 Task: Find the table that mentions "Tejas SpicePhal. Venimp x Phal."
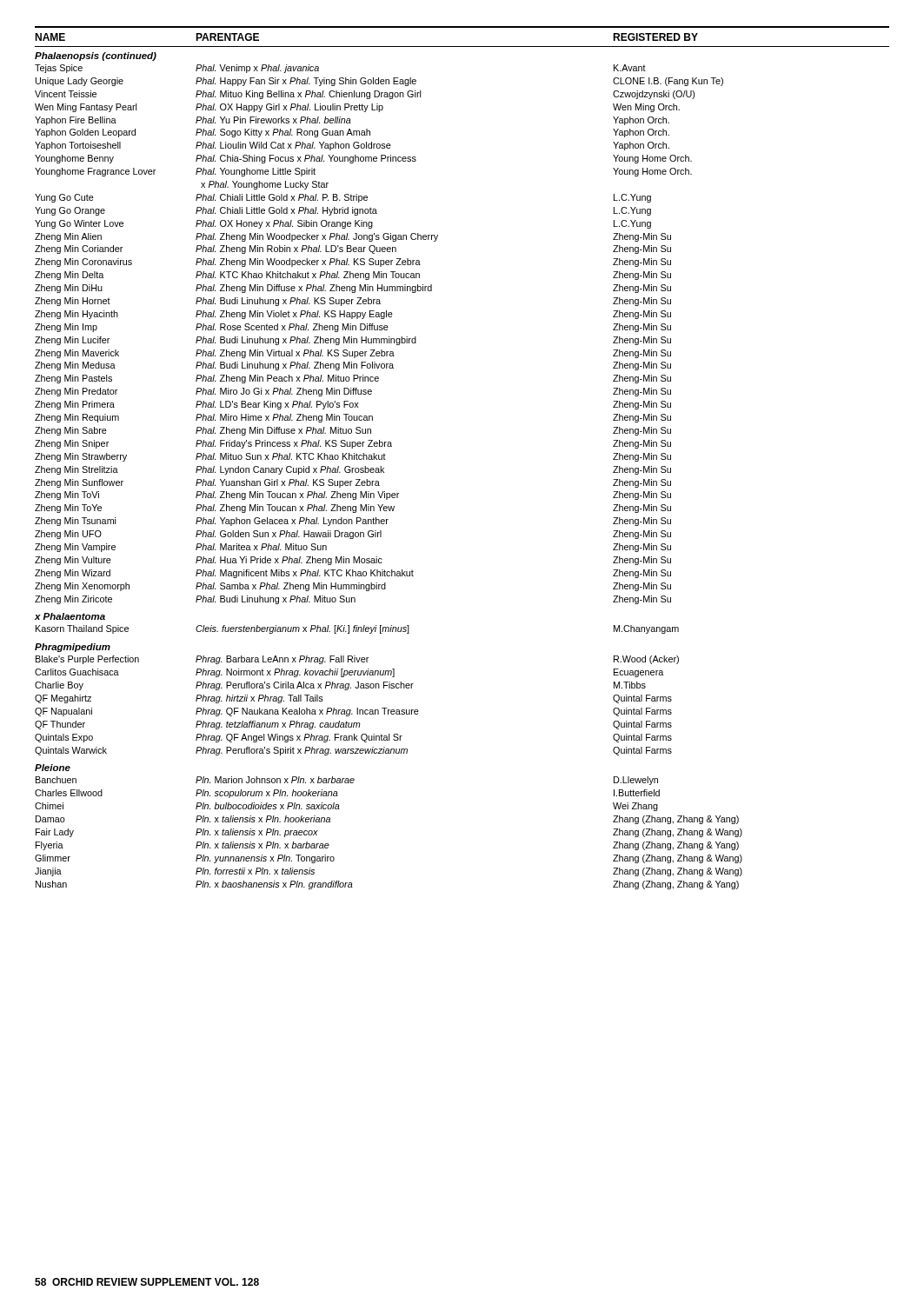[x=462, y=334]
